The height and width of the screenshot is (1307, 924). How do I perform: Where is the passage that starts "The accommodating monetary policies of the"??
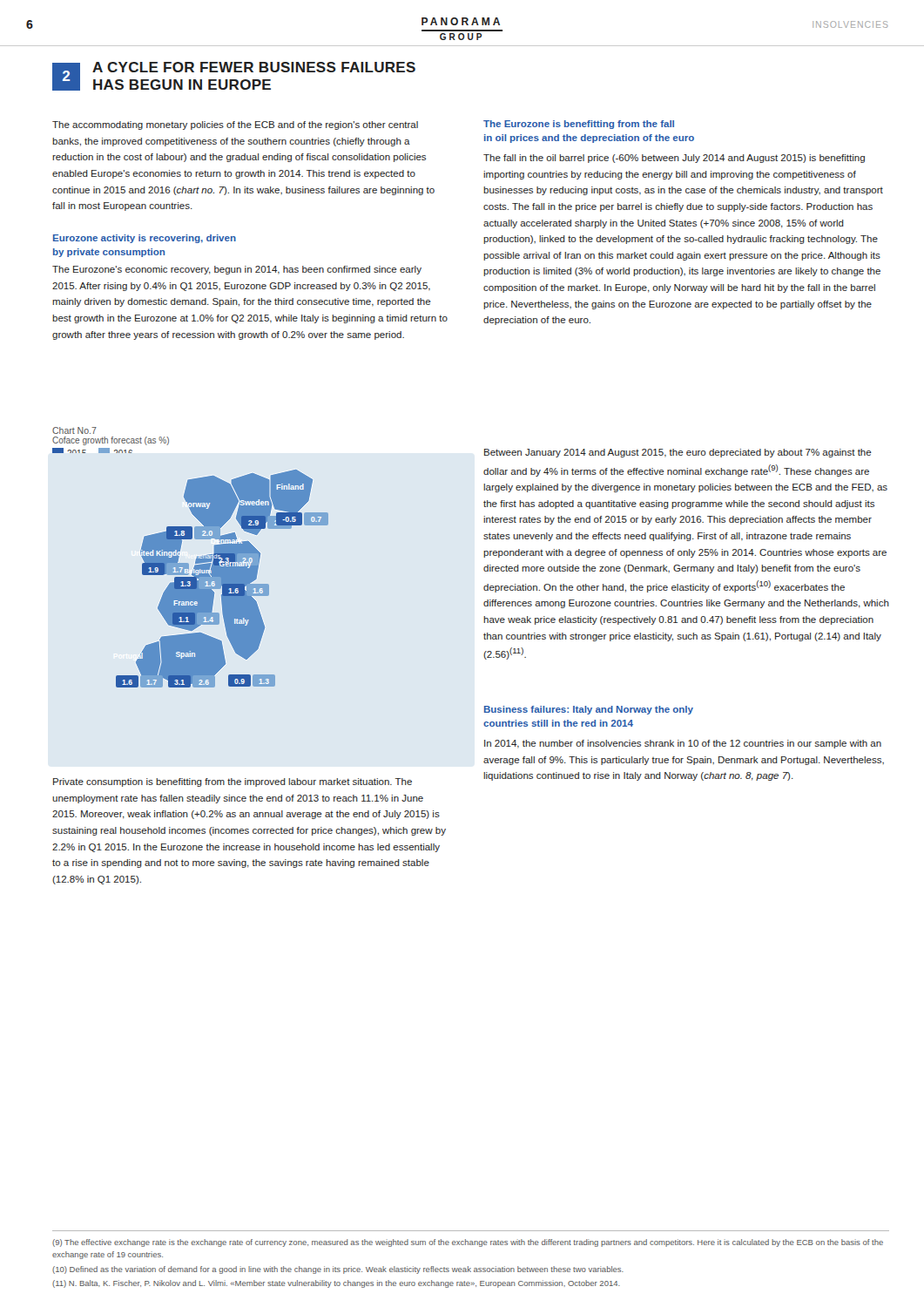point(244,165)
